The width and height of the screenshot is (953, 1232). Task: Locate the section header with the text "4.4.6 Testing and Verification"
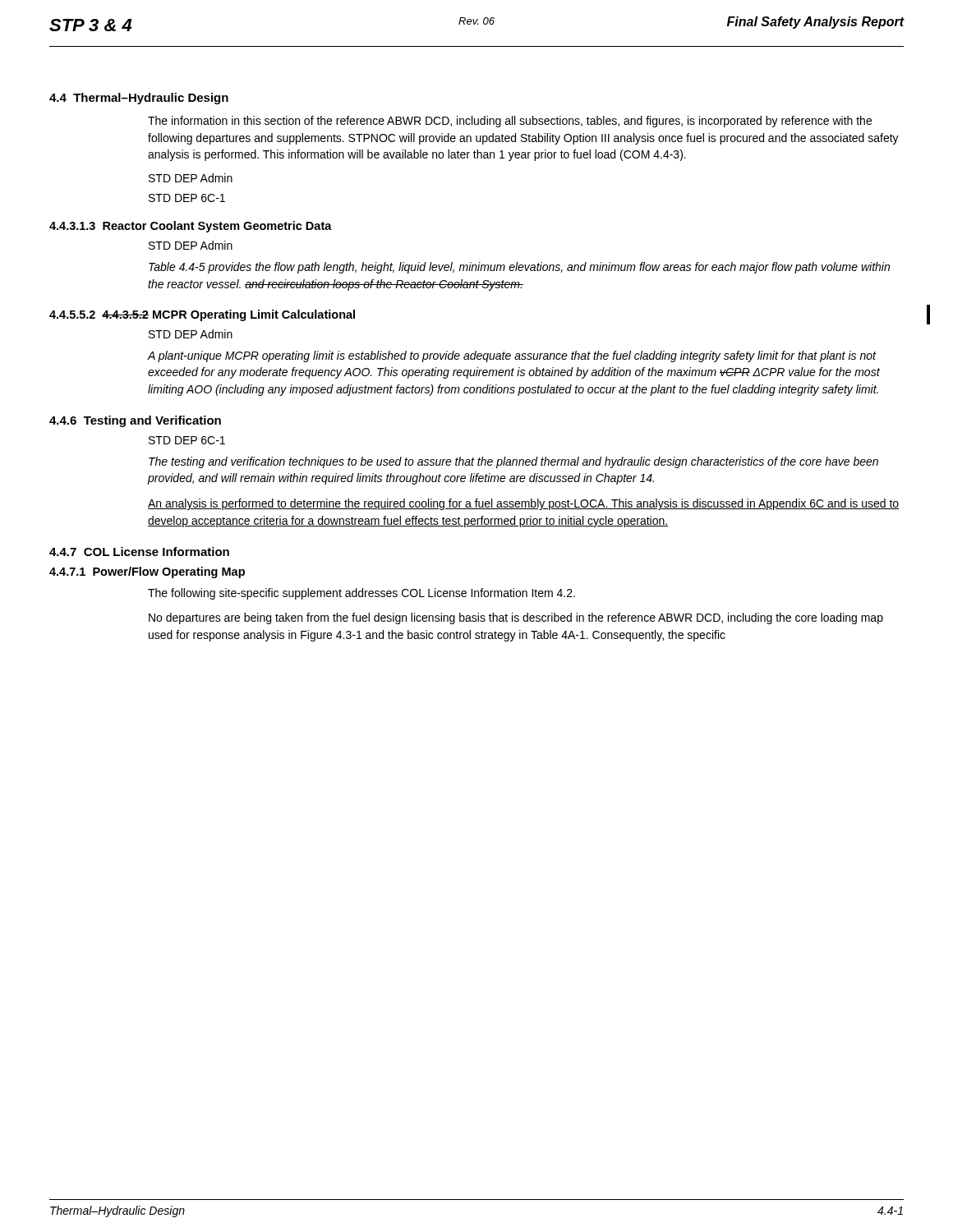coord(135,420)
